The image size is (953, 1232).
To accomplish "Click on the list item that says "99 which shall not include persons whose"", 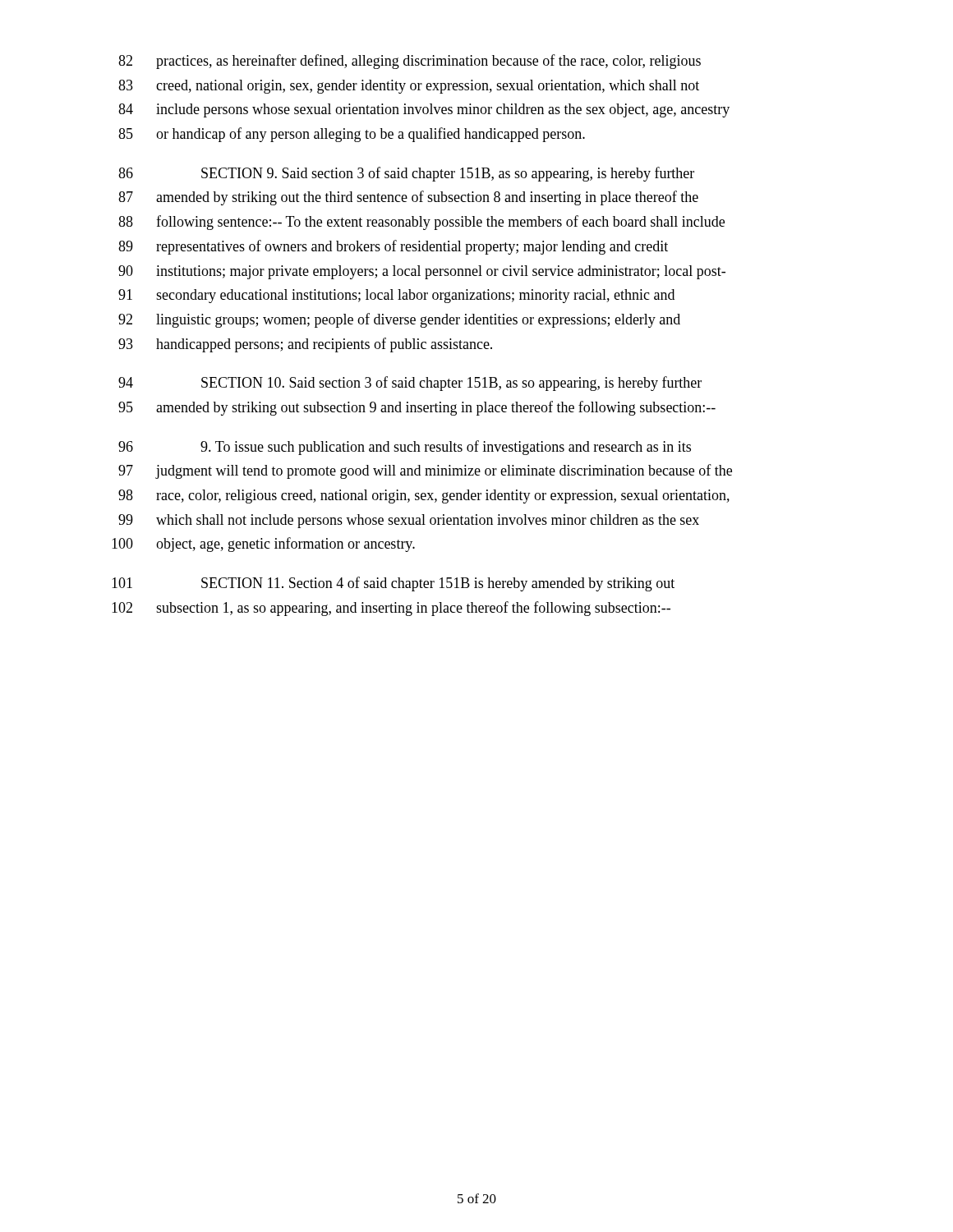I will pyautogui.click(x=476, y=520).
